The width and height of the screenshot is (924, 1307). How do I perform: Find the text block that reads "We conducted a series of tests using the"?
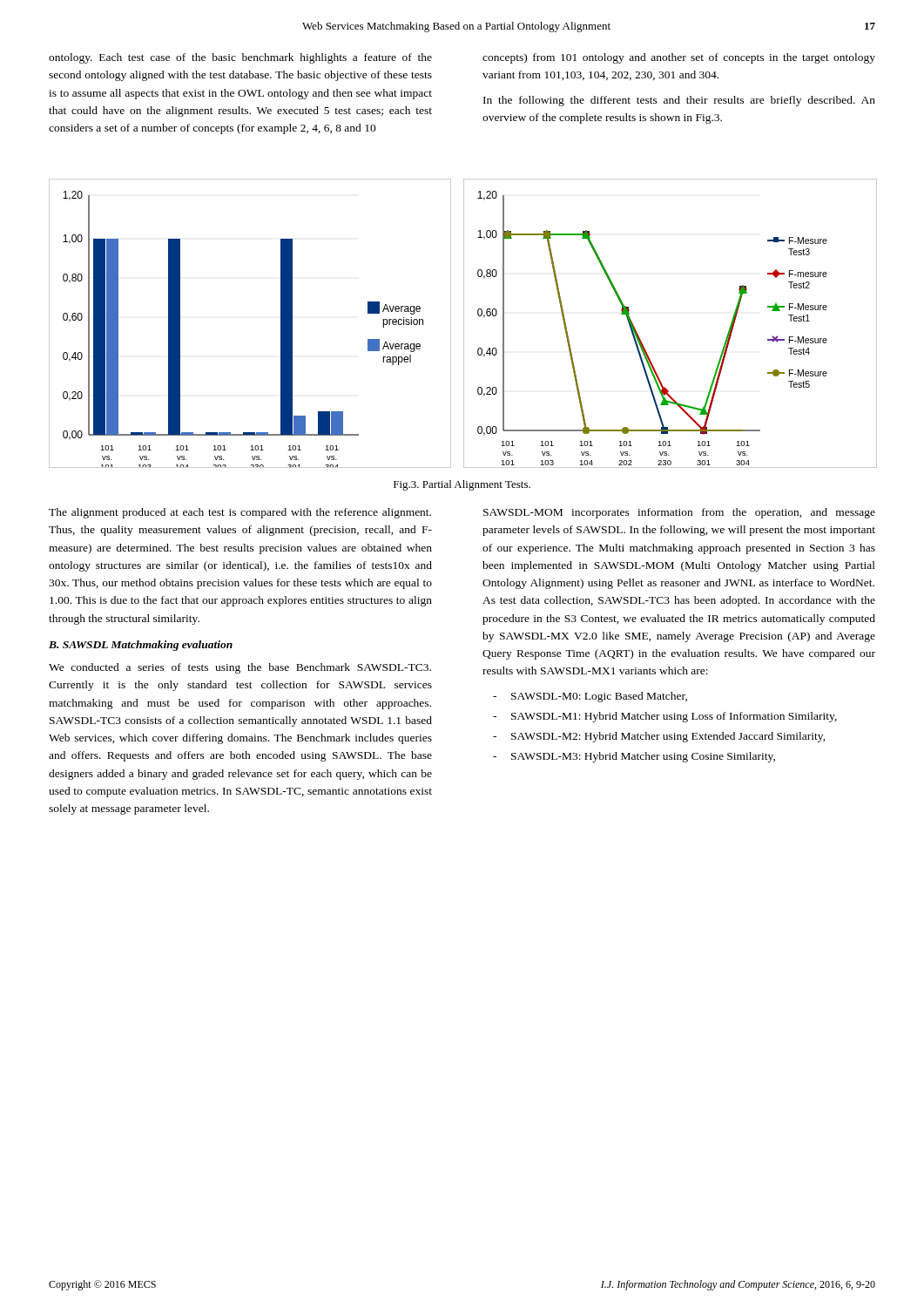point(240,738)
